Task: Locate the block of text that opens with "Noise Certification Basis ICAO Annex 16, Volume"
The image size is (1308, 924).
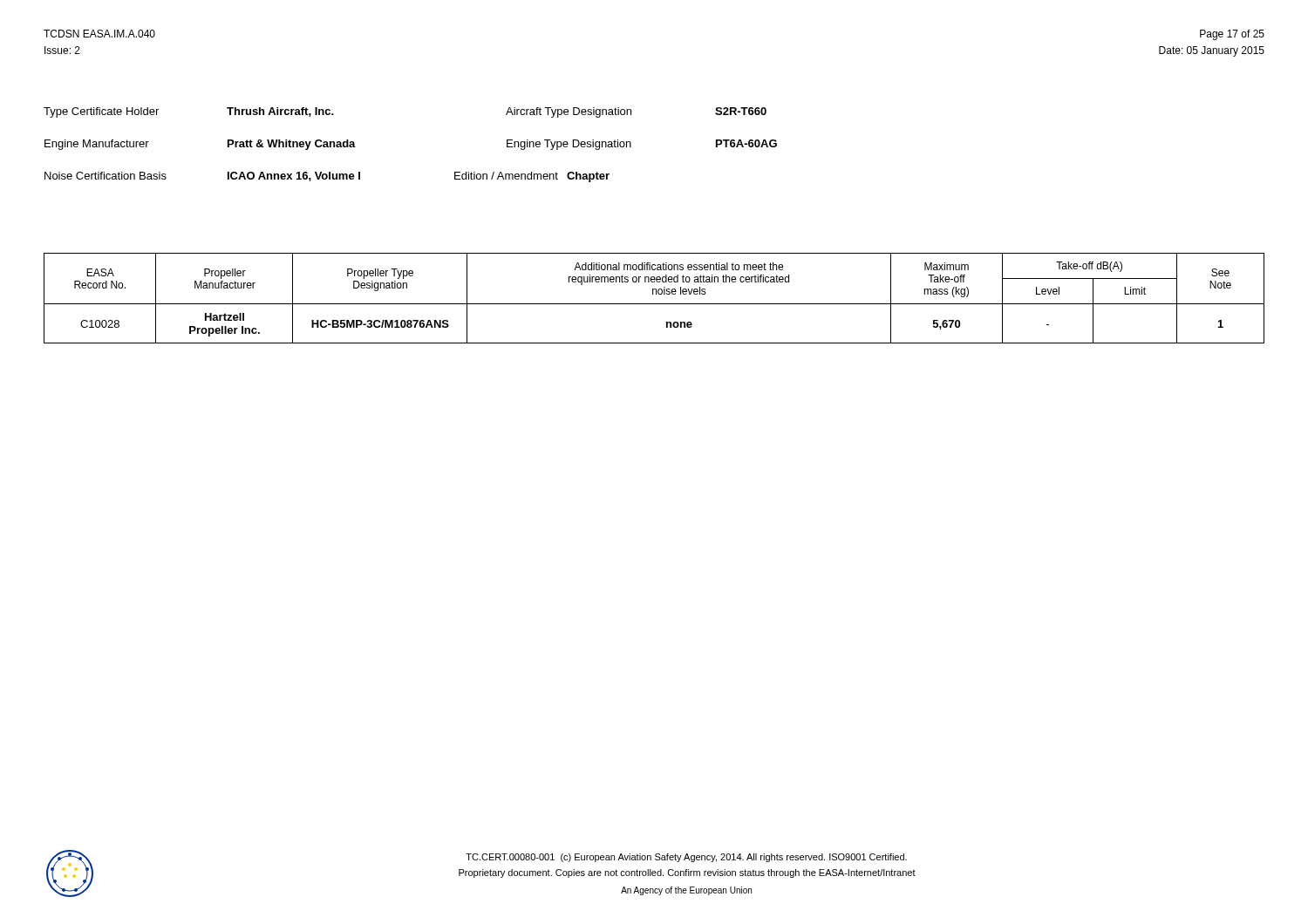Action: [x=327, y=176]
